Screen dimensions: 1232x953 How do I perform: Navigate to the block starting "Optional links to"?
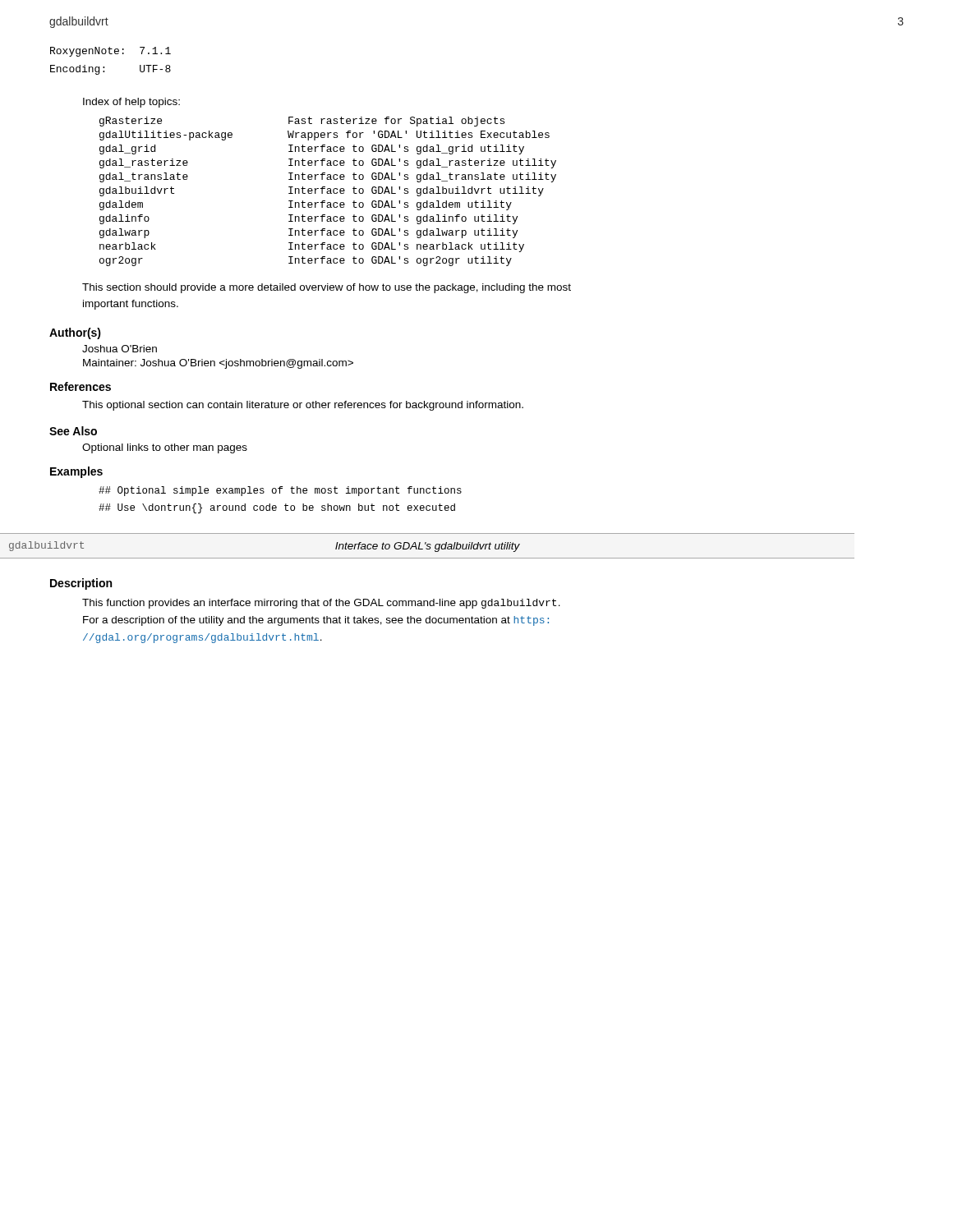coord(165,447)
